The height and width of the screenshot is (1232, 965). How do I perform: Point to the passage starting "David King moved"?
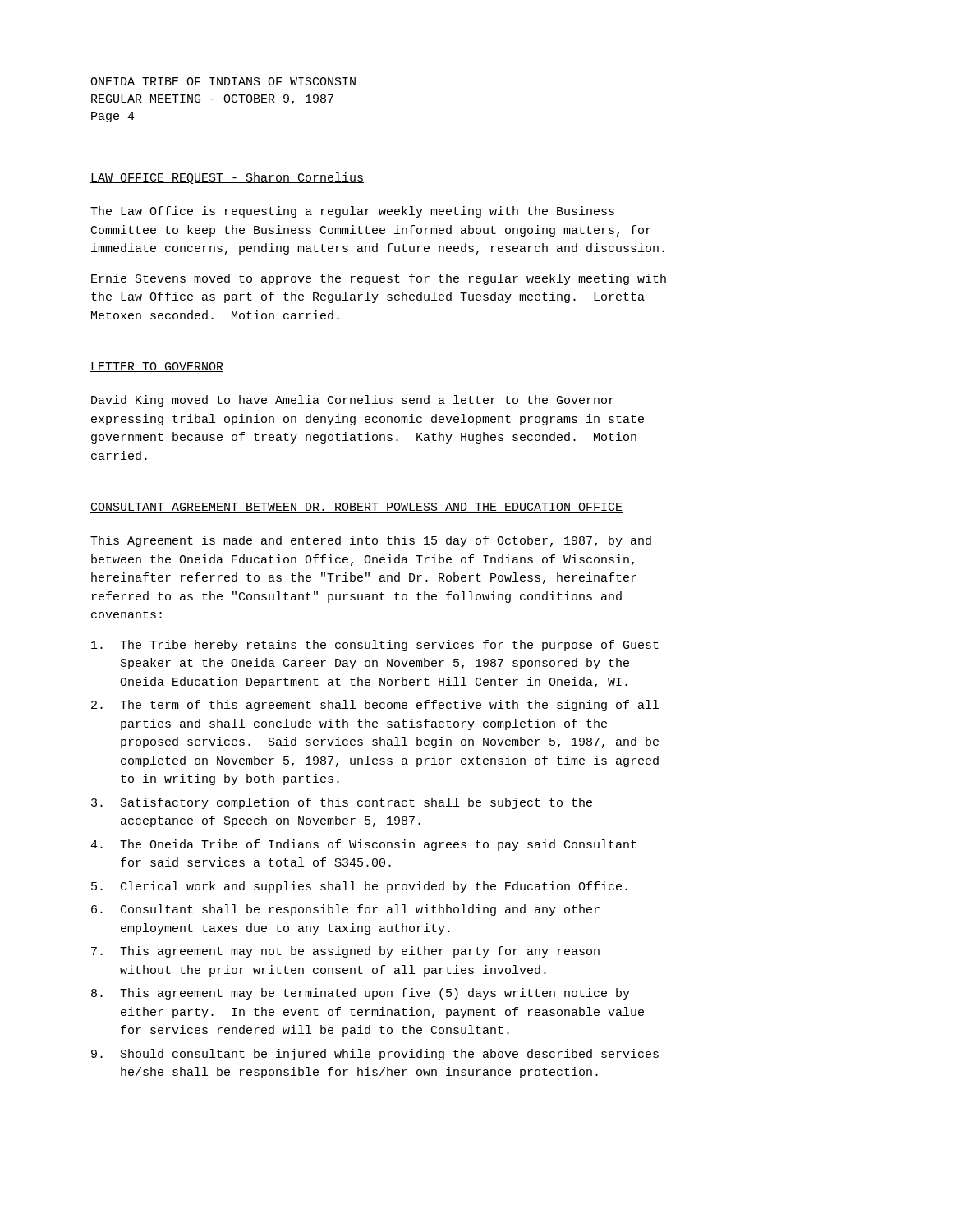coord(368,429)
